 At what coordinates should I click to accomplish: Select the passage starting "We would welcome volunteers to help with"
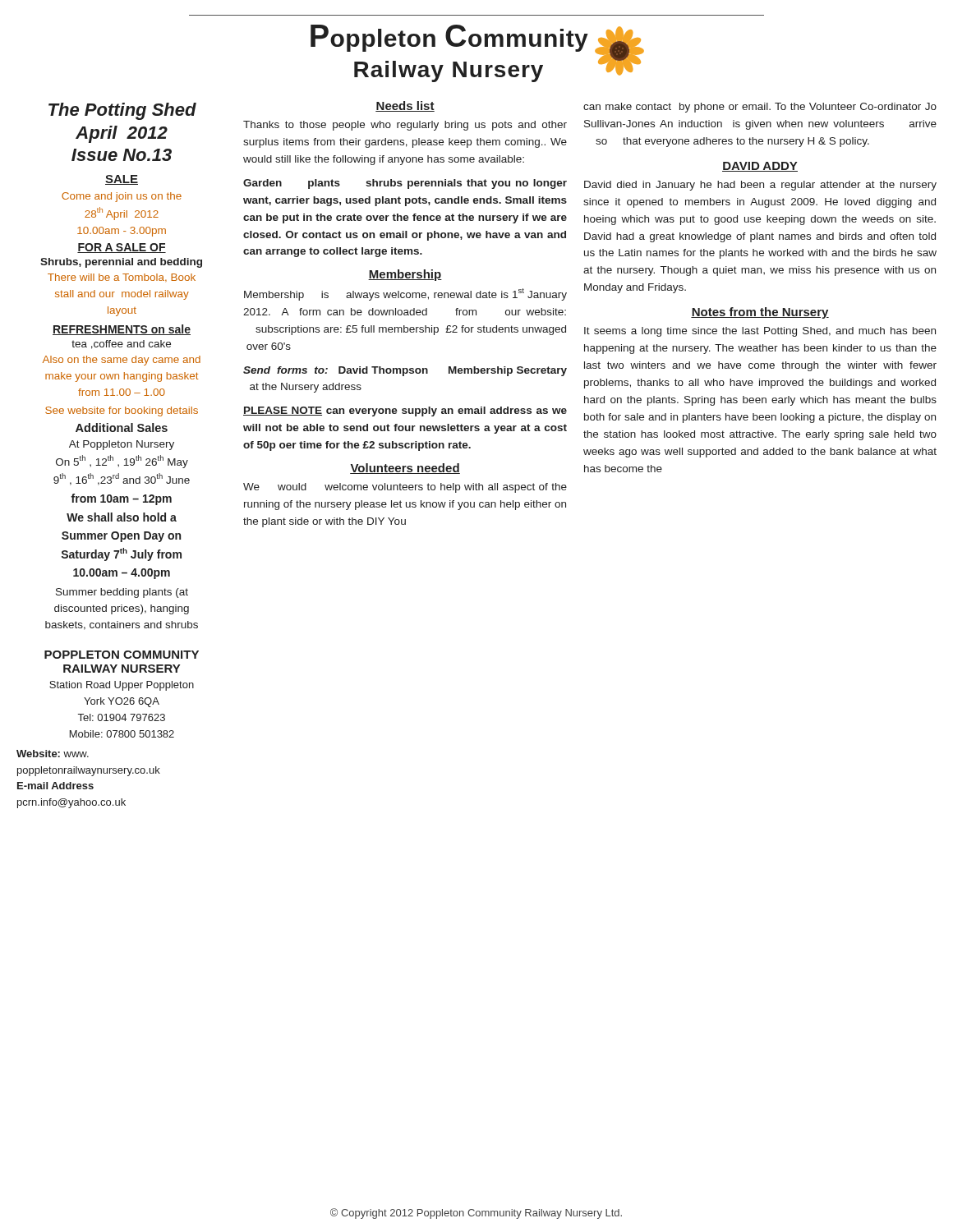[405, 504]
